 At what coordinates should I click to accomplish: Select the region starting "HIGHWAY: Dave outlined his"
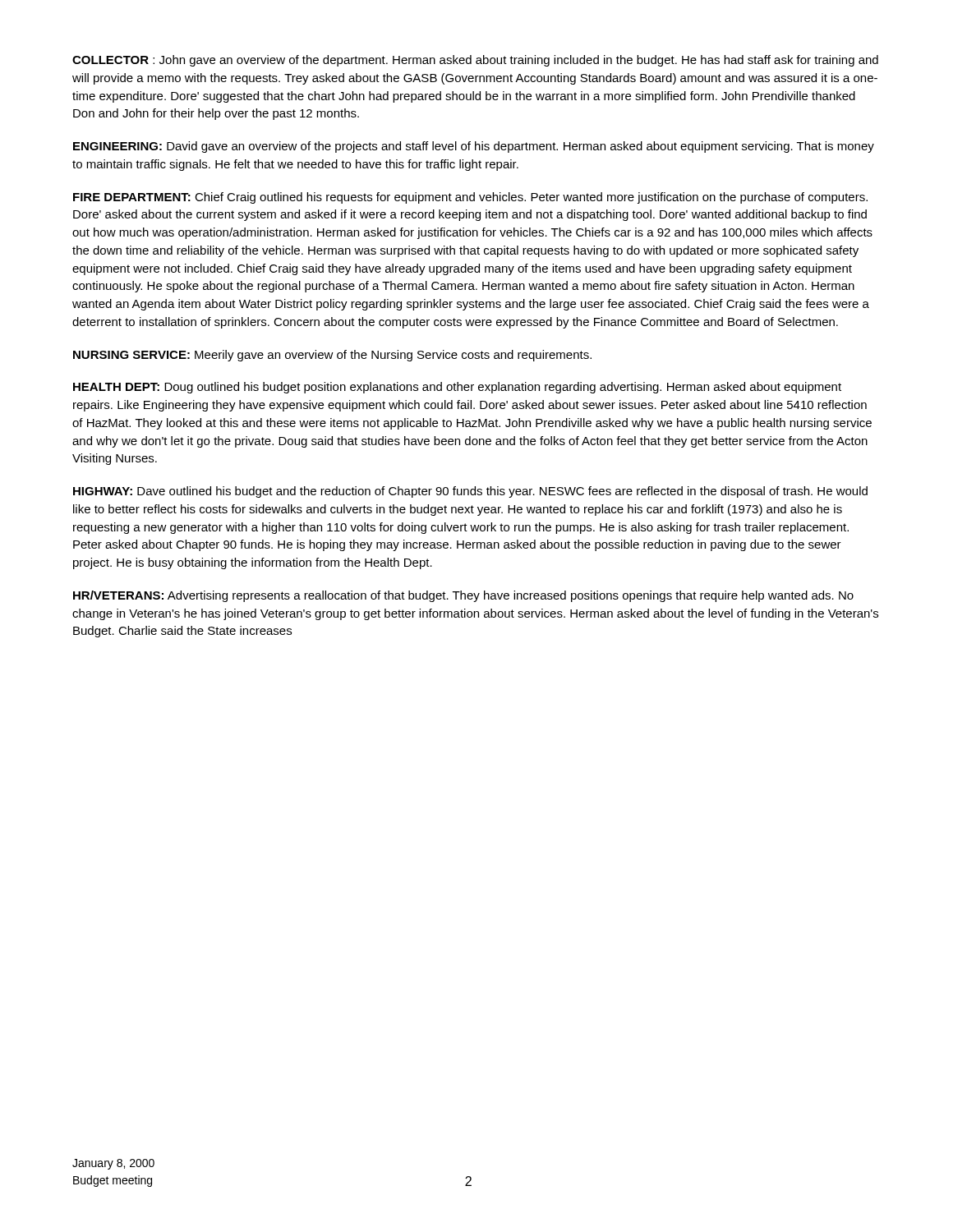click(470, 526)
